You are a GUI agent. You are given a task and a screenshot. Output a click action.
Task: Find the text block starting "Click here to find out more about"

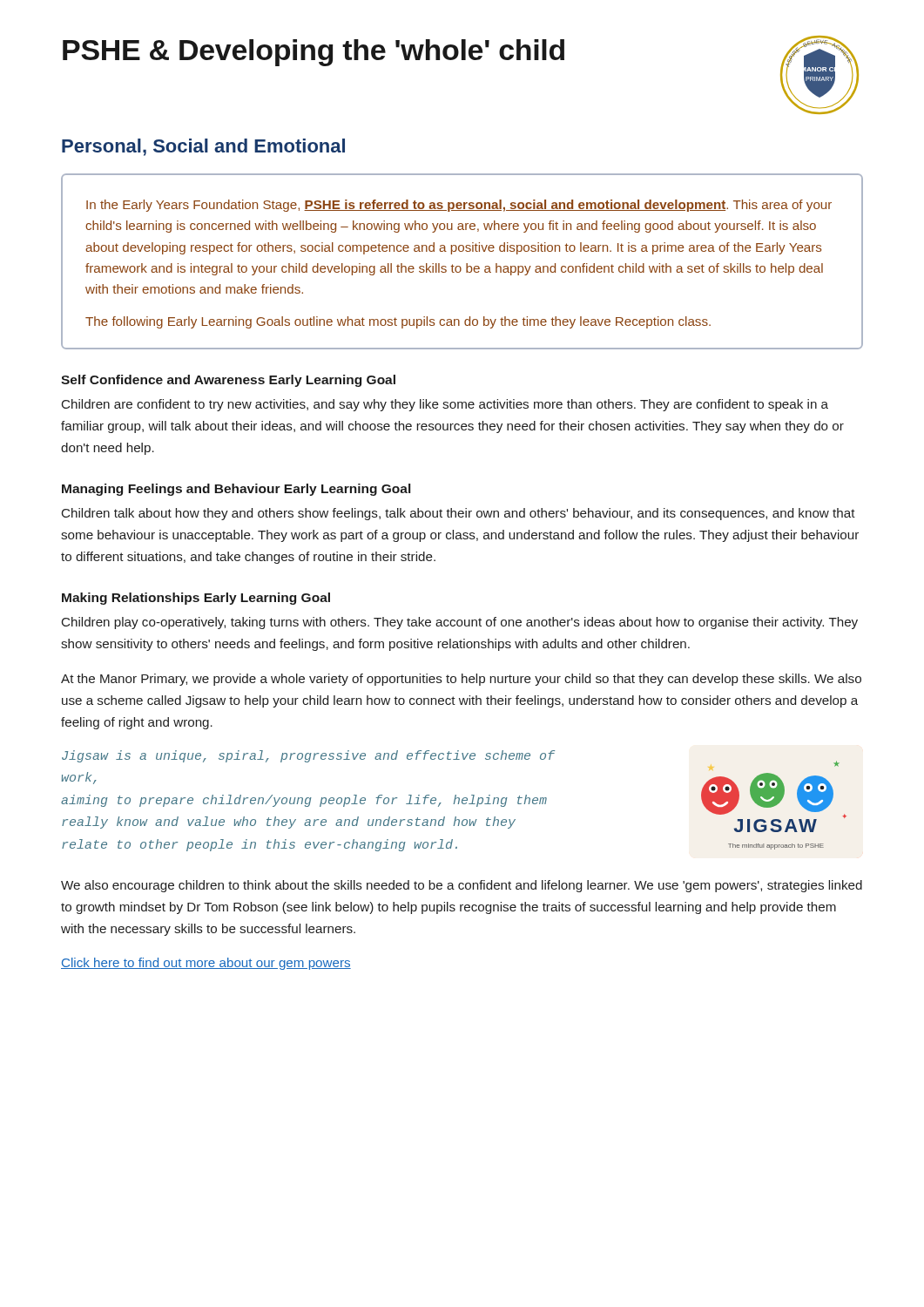(206, 964)
